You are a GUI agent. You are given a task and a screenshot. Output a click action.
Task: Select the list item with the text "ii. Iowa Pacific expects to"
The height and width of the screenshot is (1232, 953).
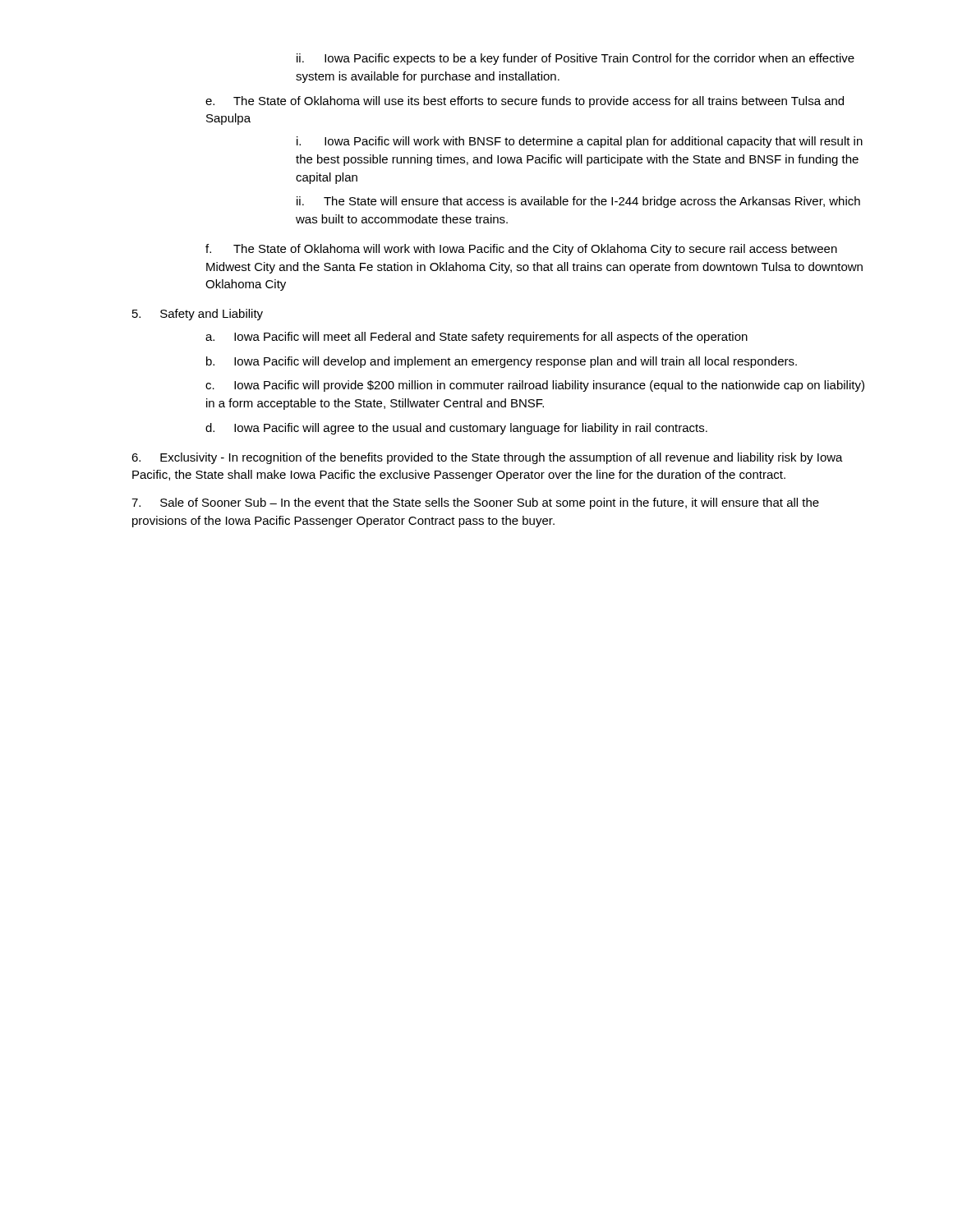pos(575,66)
